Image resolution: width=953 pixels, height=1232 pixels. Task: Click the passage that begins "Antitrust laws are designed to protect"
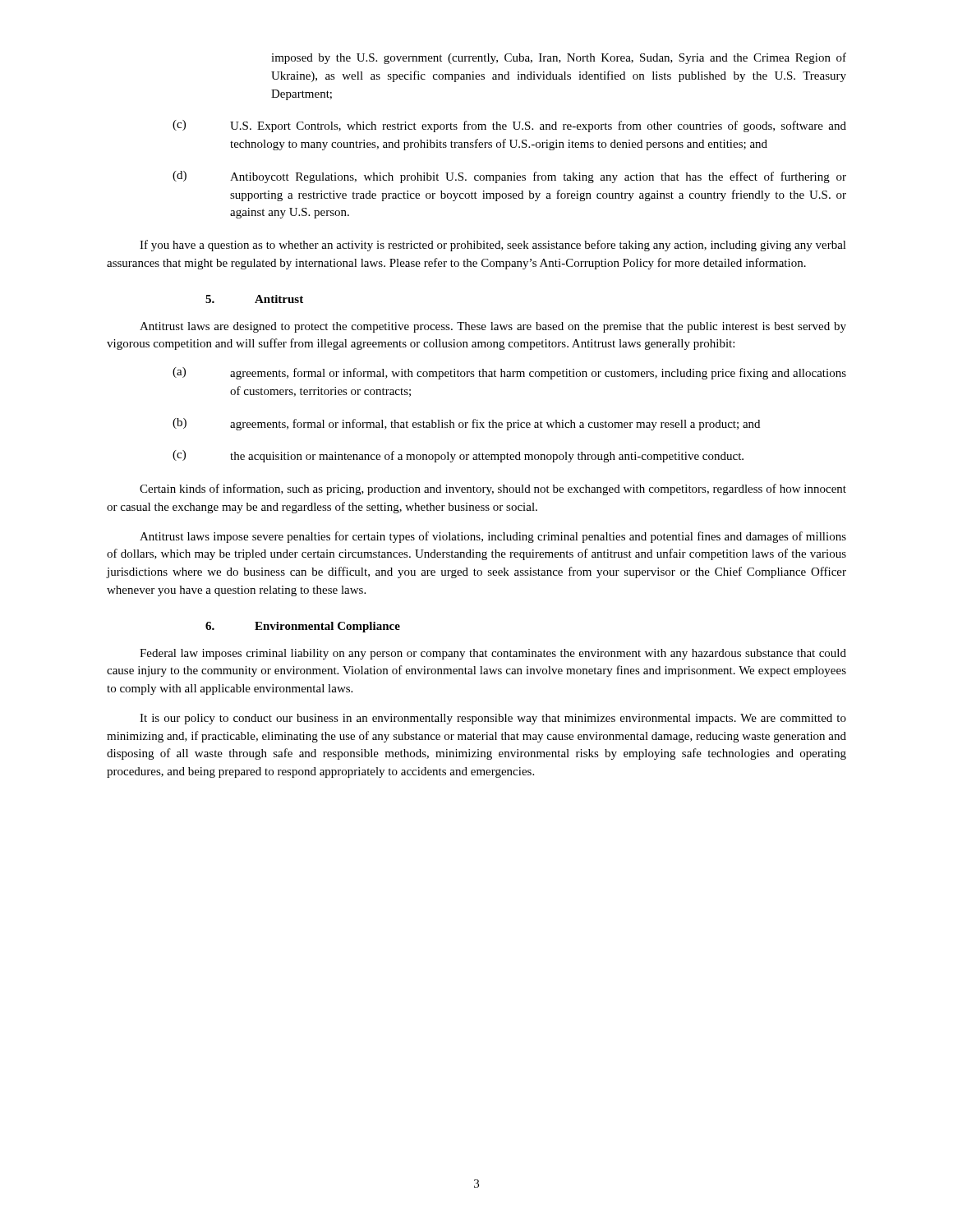476,335
